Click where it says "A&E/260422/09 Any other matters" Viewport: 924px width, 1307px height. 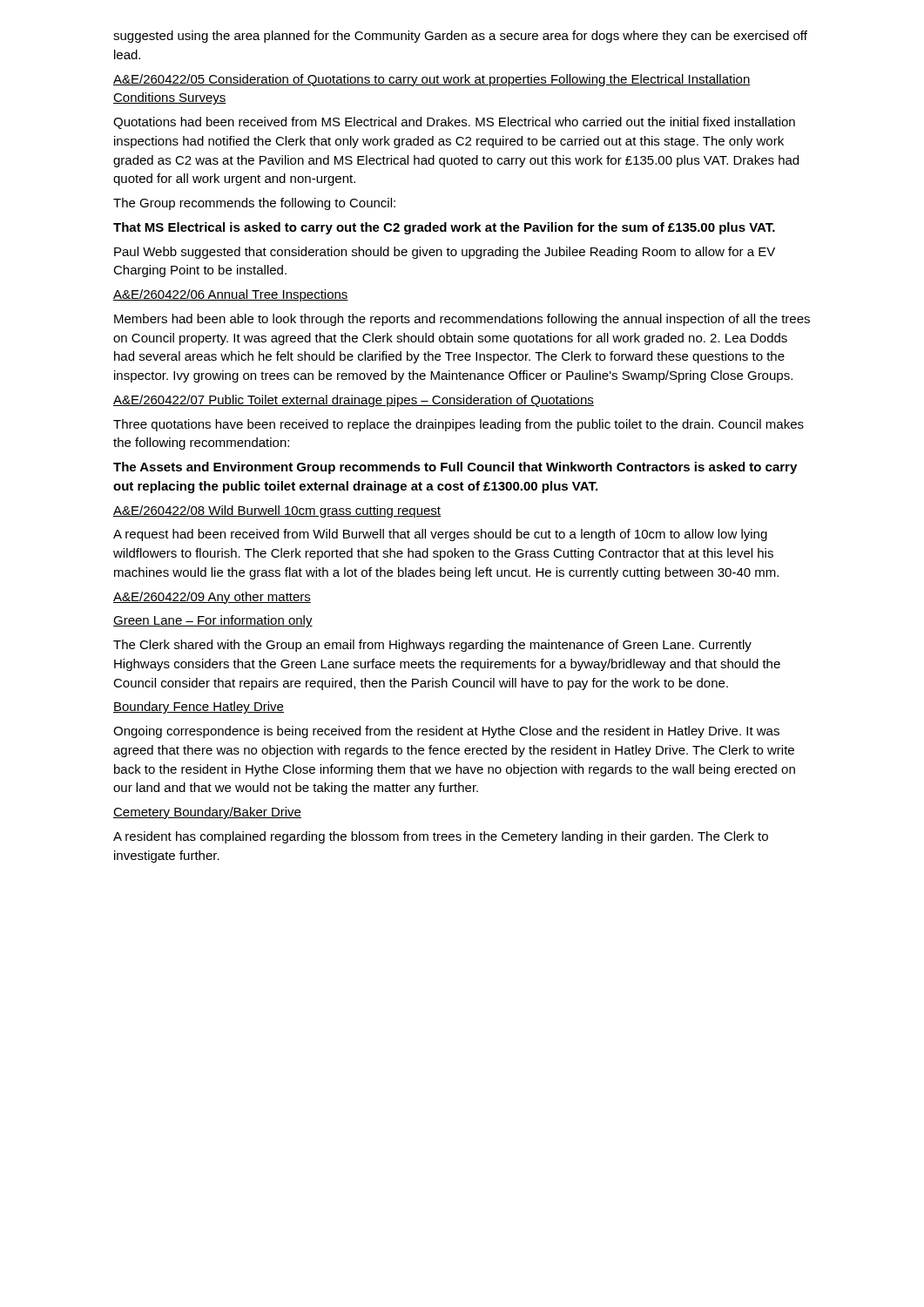click(212, 596)
